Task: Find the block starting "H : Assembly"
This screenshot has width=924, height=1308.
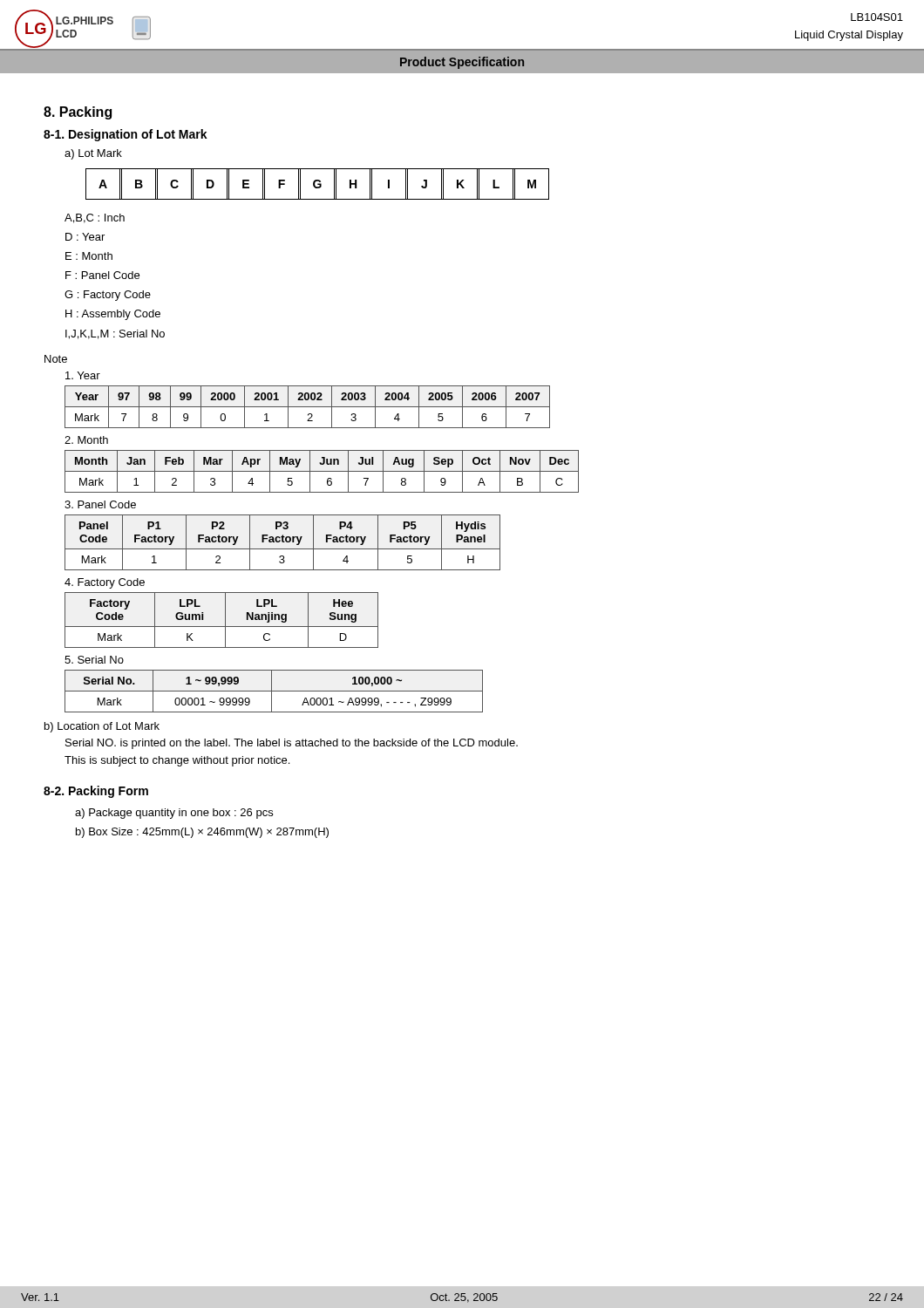Action: point(113,314)
